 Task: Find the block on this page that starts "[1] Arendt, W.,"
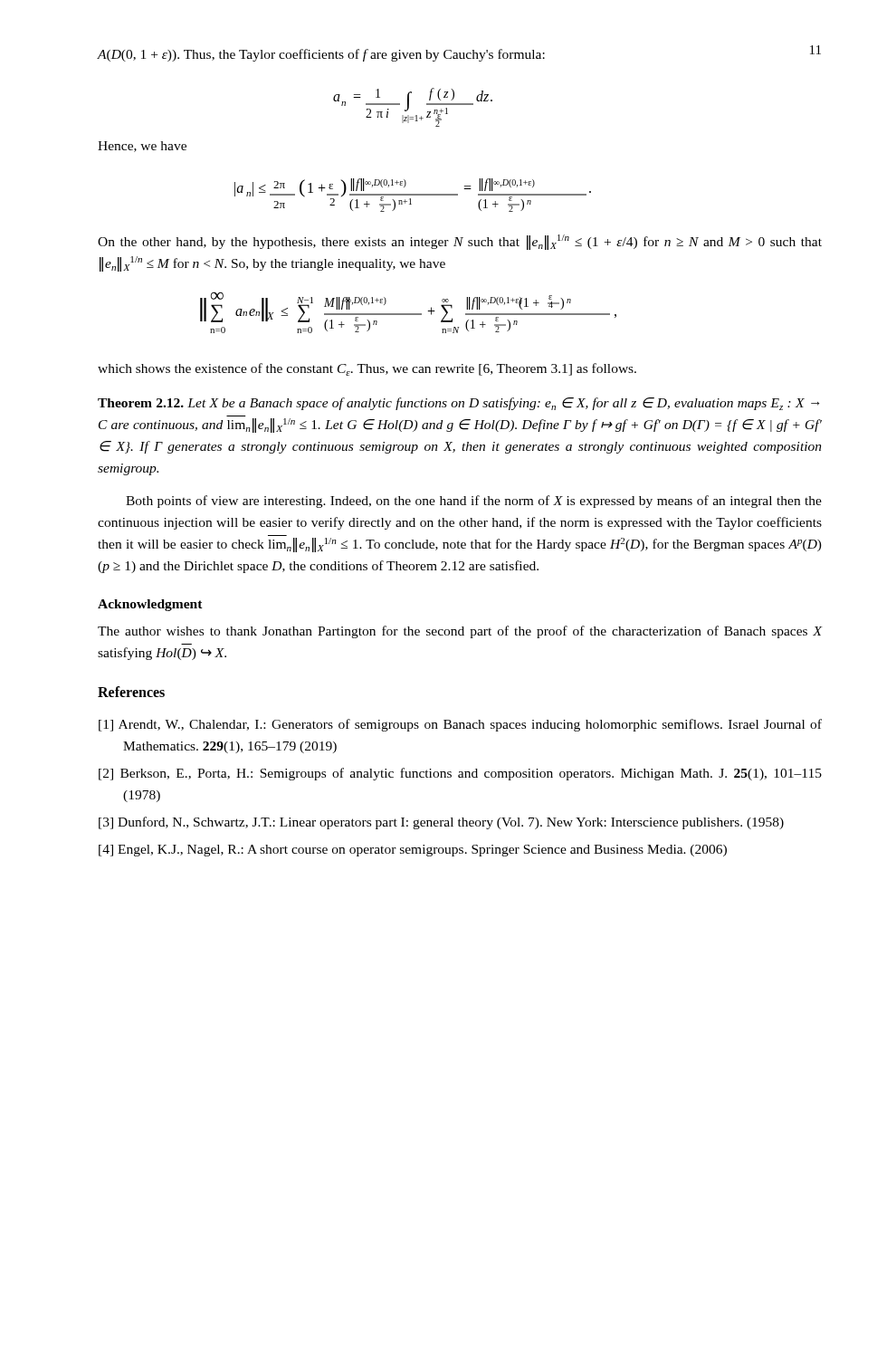(460, 735)
